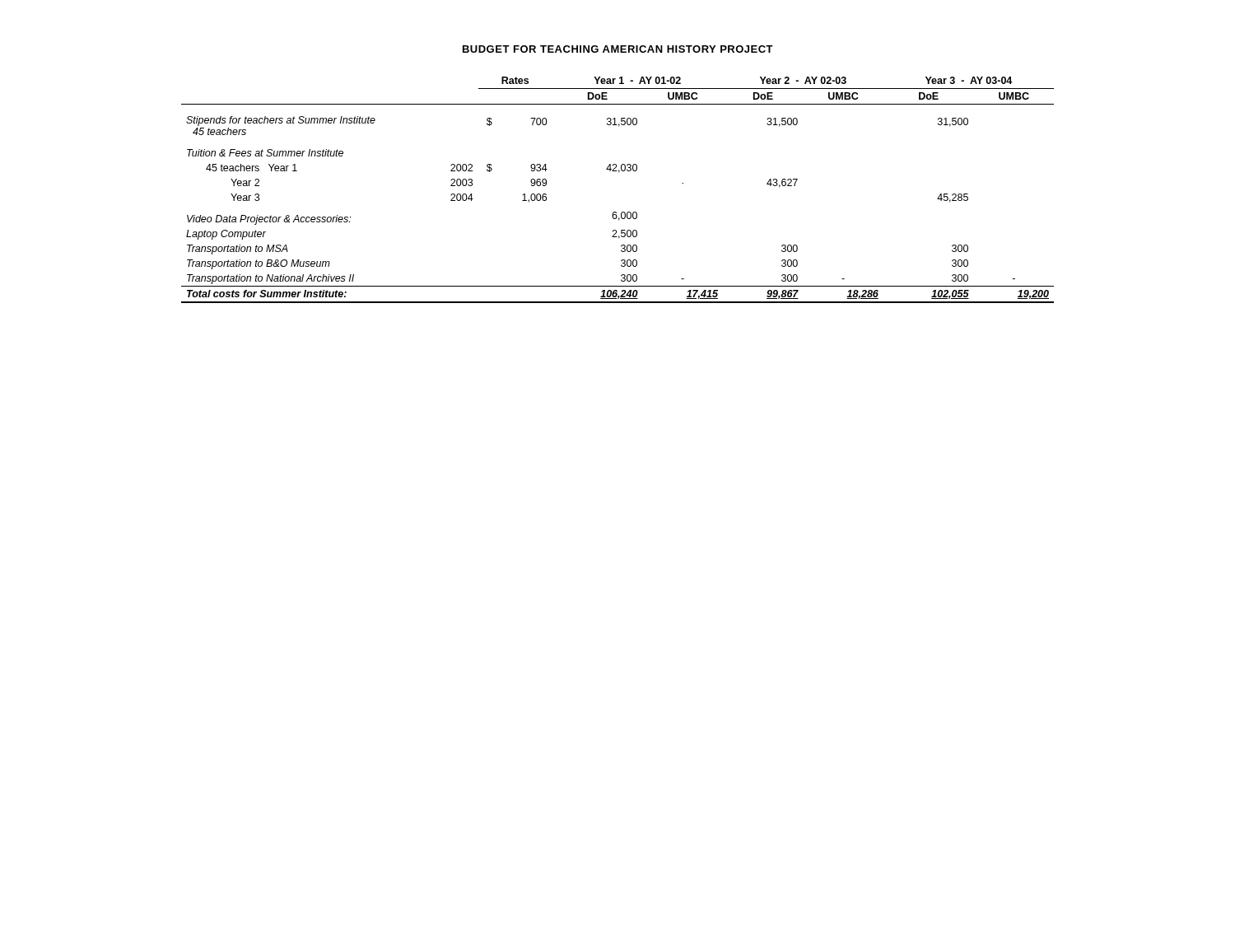Locate the text "BUDGET FOR TEACHING AMERICAN HISTORY PROJECT"
Image resolution: width=1235 pixels, height=952 pixels.
point(618,49)
